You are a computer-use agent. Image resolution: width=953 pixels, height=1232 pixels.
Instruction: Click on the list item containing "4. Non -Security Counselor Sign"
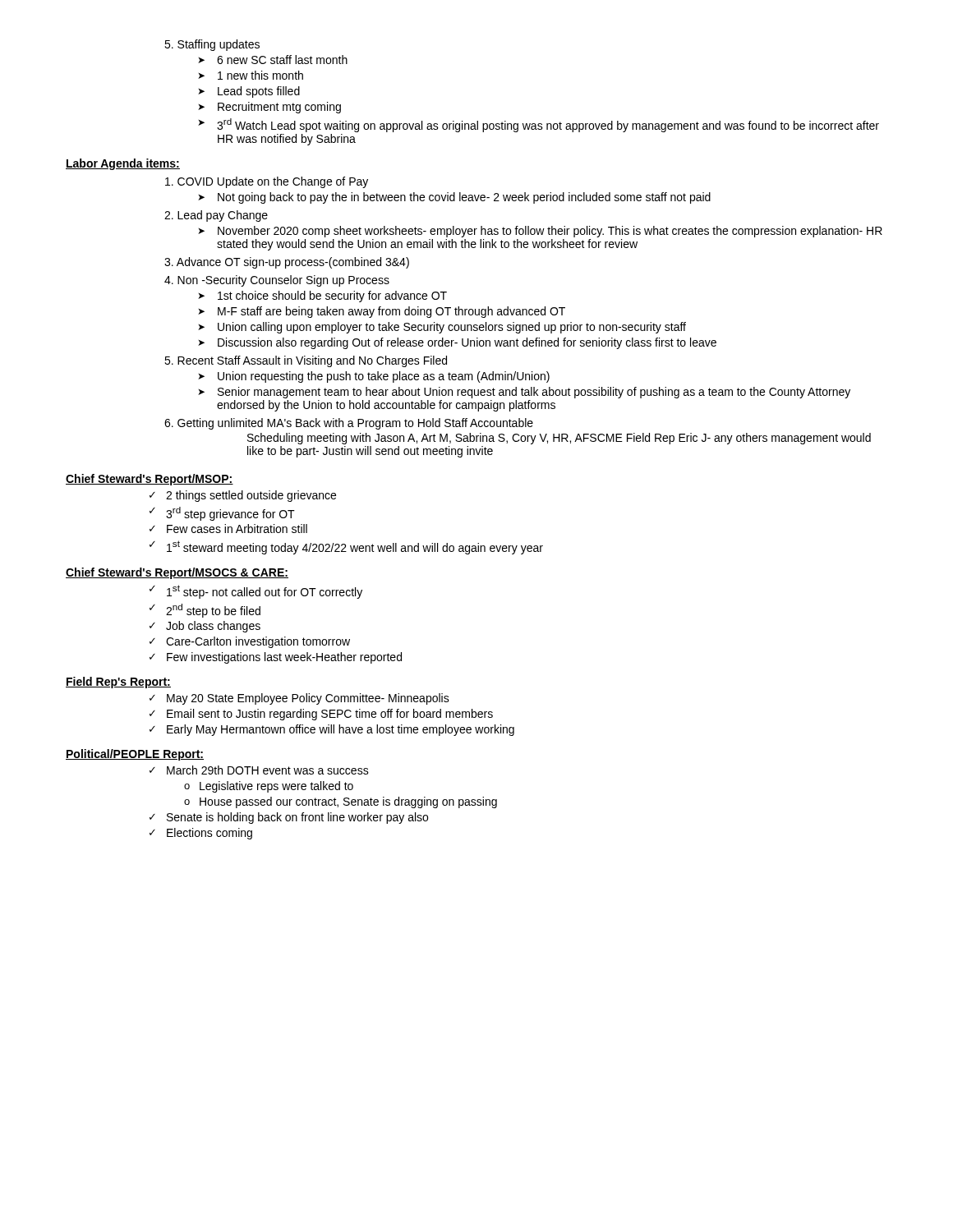(x=277, y=280)
